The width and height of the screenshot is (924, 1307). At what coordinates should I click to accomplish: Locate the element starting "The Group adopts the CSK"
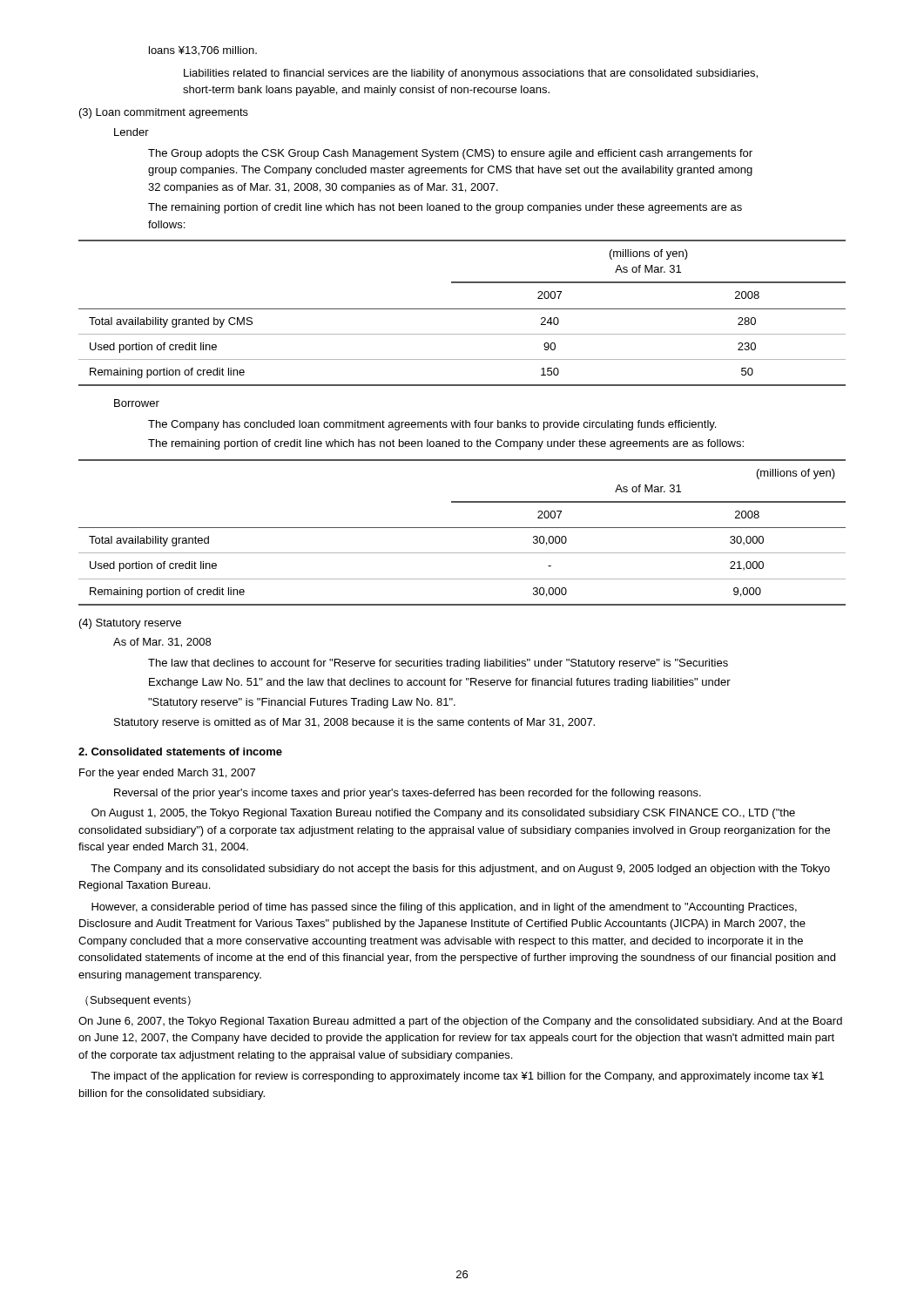tap(450, 170)
